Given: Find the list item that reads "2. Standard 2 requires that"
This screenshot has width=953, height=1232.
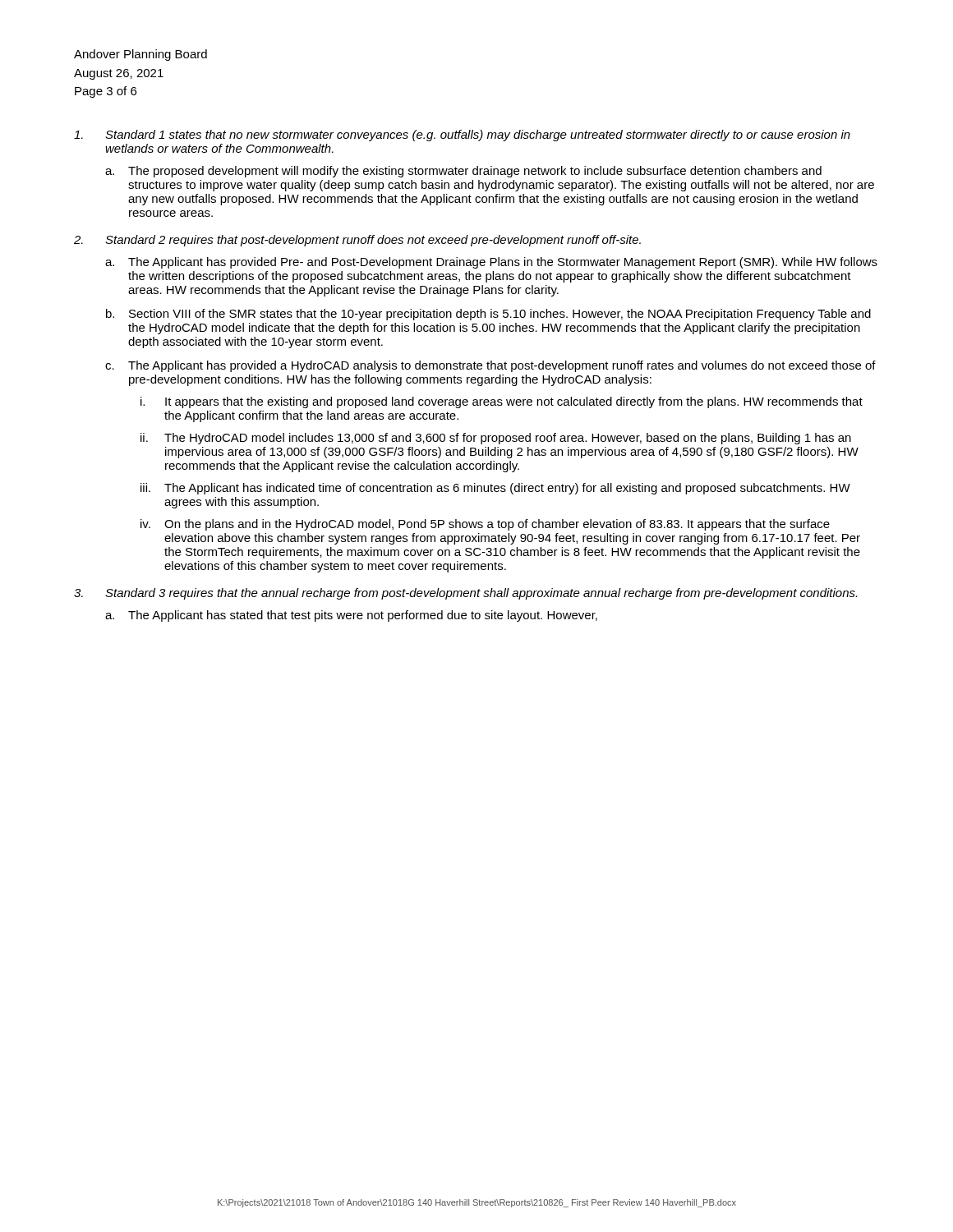Looking at the screenshot, I should tap(476, 239).
